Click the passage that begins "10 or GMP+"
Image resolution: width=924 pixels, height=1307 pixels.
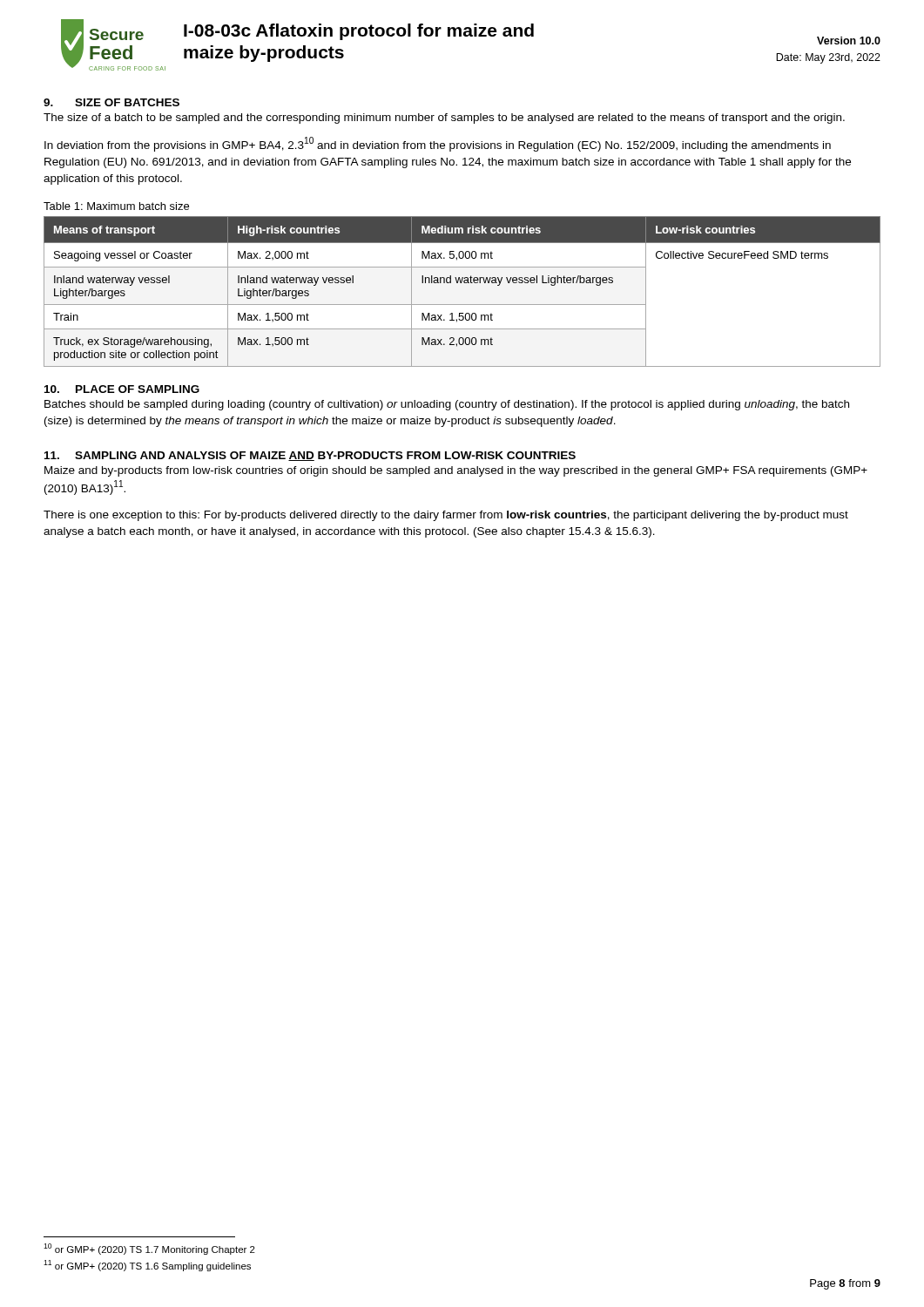(149, 1248)
